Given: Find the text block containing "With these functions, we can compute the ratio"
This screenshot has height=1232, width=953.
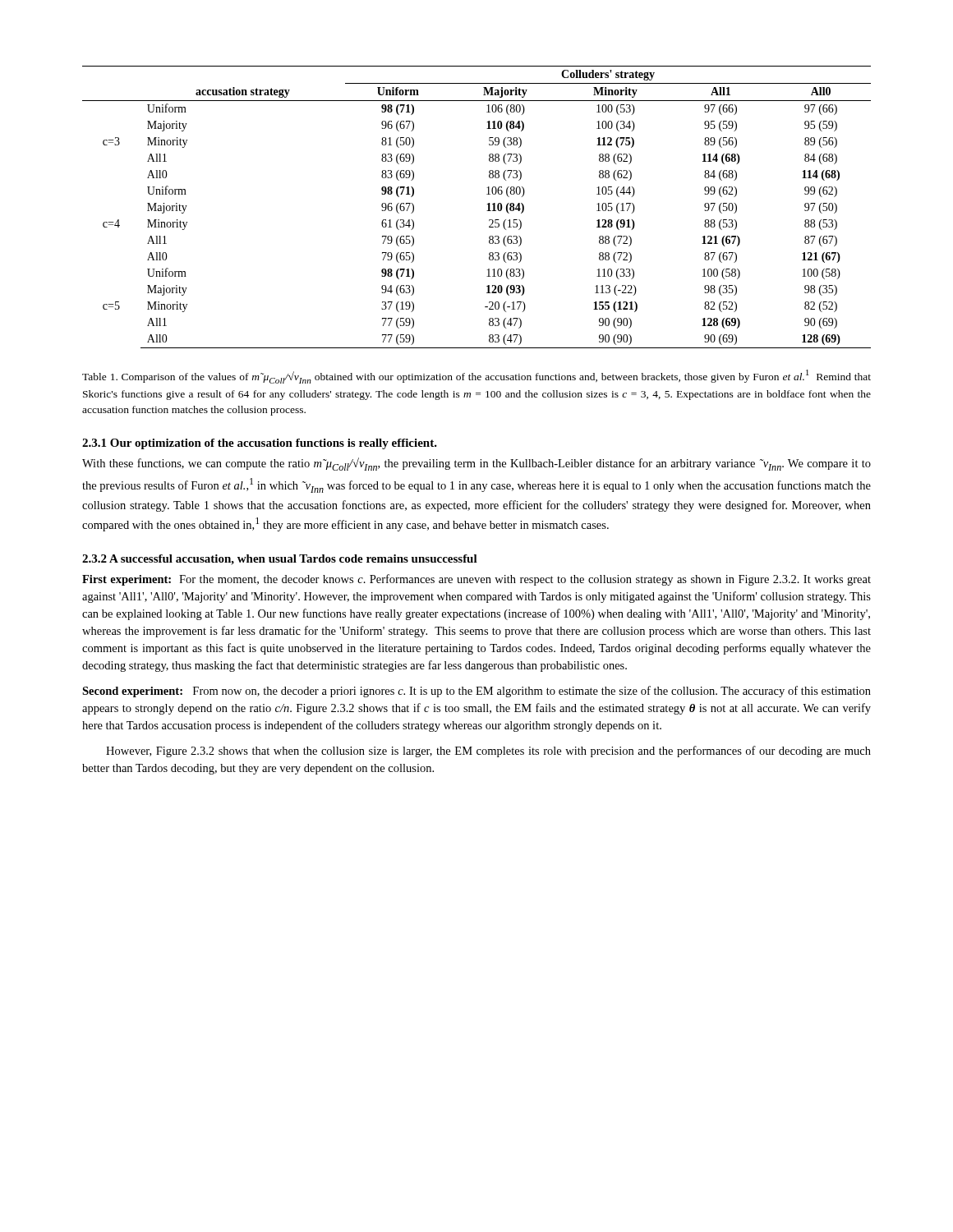Looking at the screenshot, I should tap(476, 494).
